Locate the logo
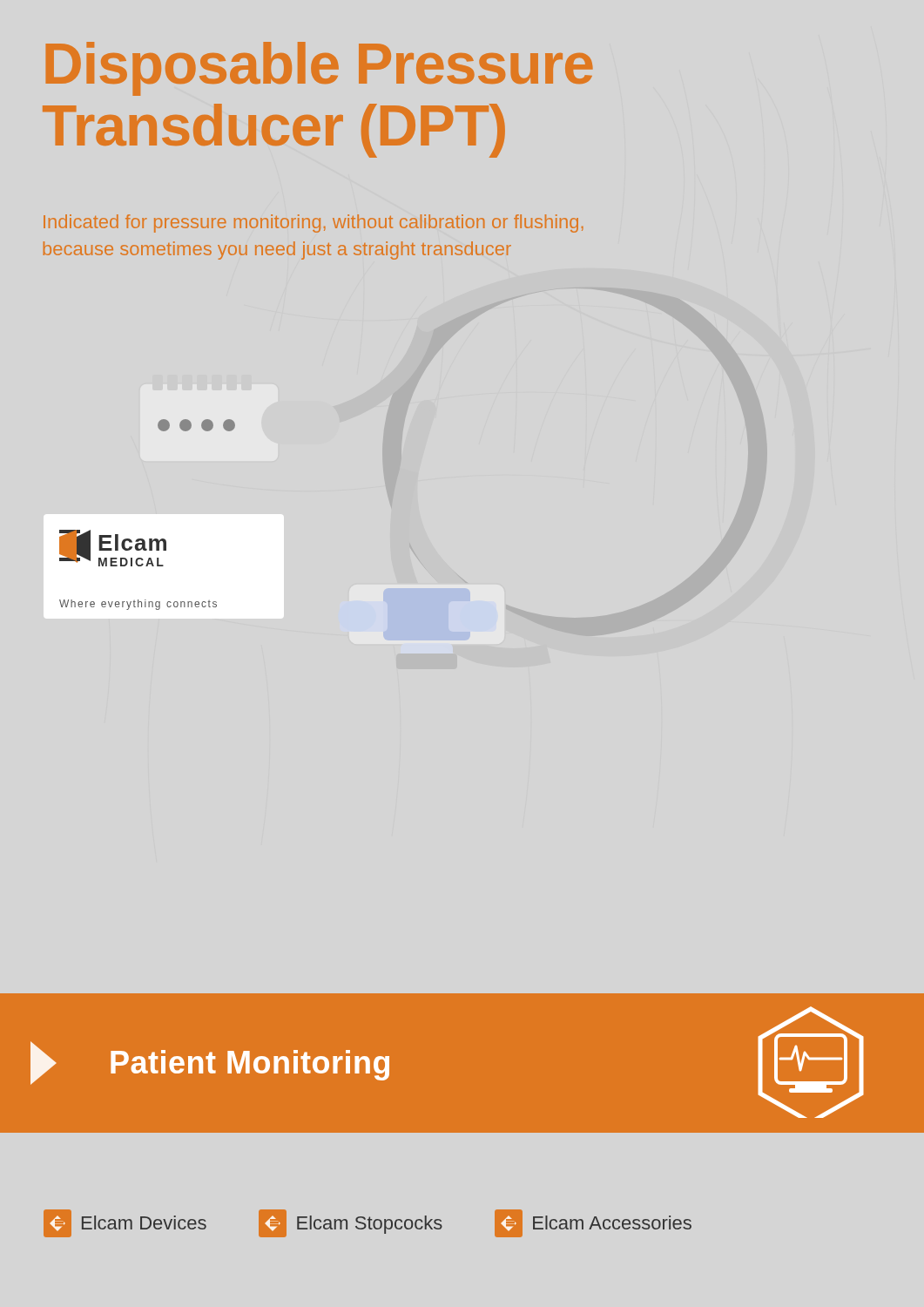Image resolution: width=924 pixels, height=1307 pixels. (x=164, y=566)
